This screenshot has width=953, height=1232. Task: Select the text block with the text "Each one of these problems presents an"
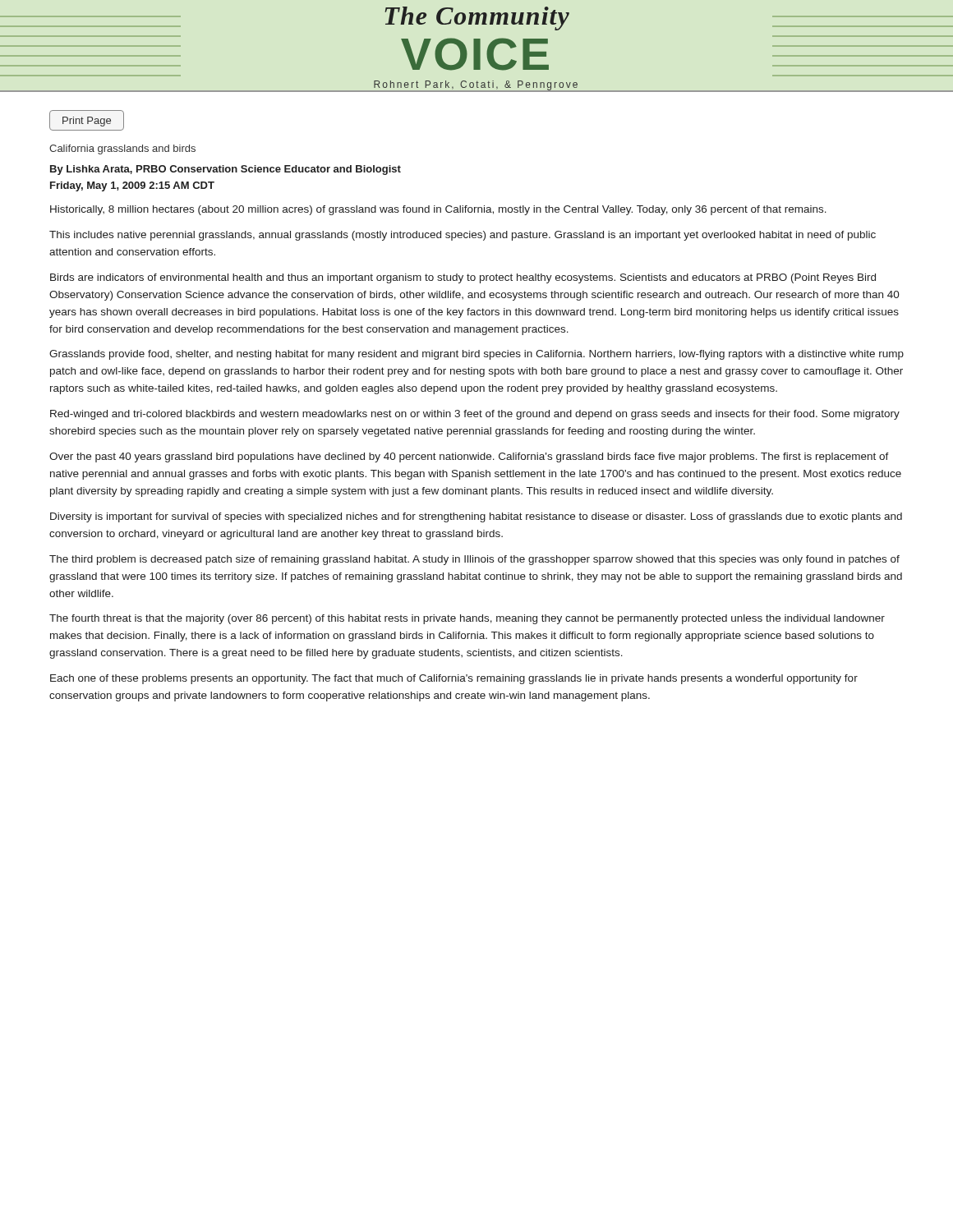click(x=453, y=687)
